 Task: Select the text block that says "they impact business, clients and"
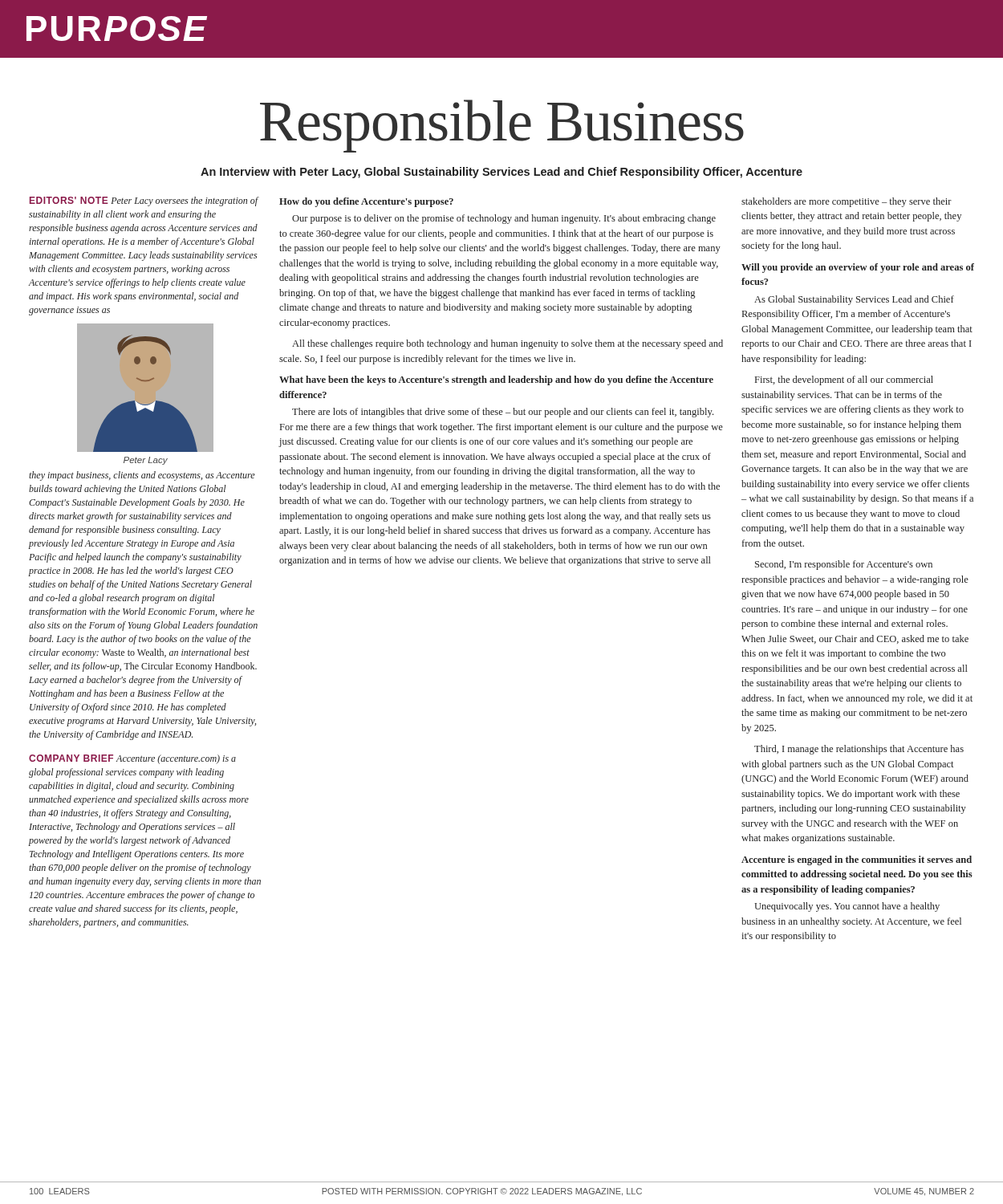(143, 605)
